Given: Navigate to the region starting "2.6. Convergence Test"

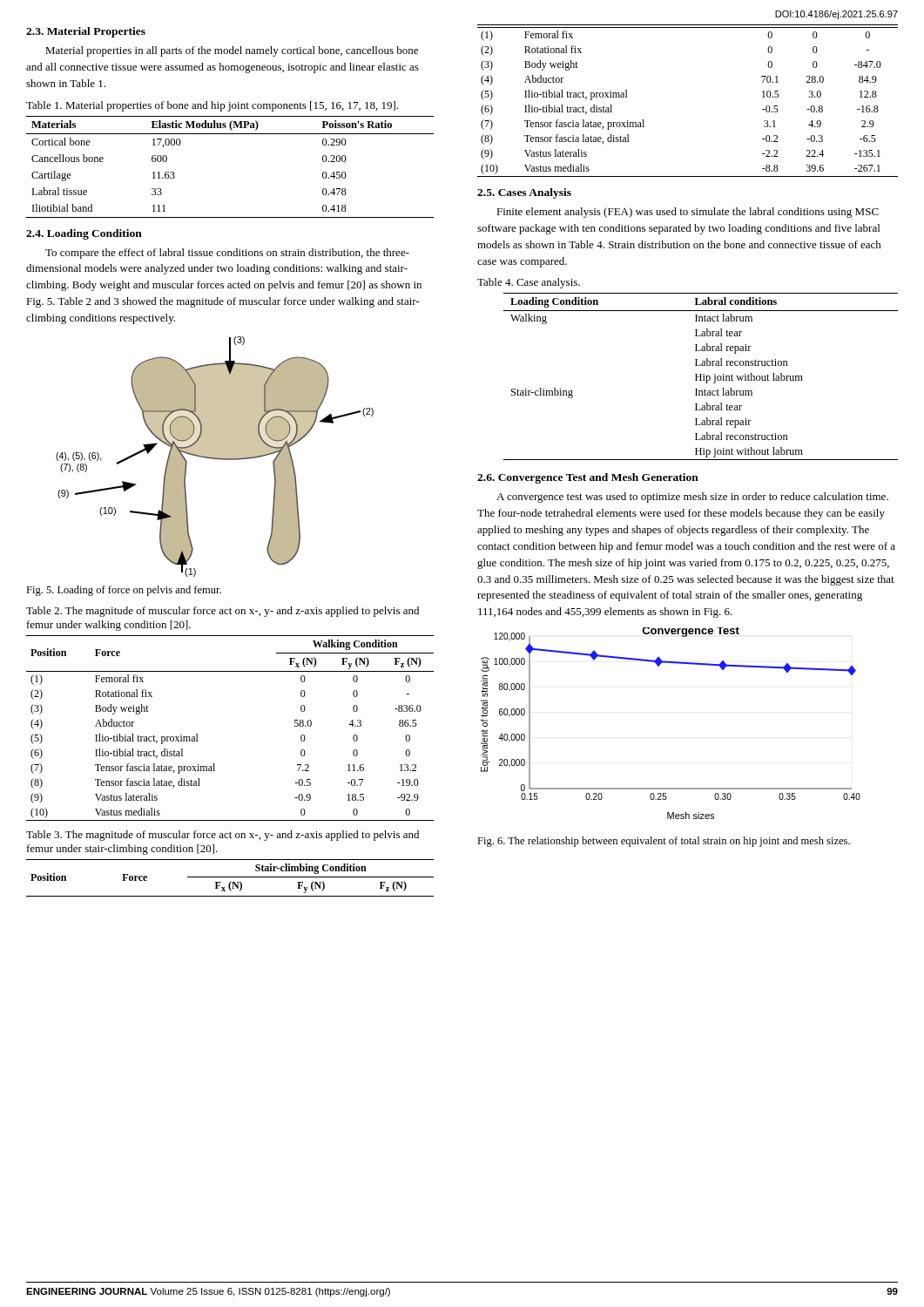Looking at the screenshot, I should point(588,477).
